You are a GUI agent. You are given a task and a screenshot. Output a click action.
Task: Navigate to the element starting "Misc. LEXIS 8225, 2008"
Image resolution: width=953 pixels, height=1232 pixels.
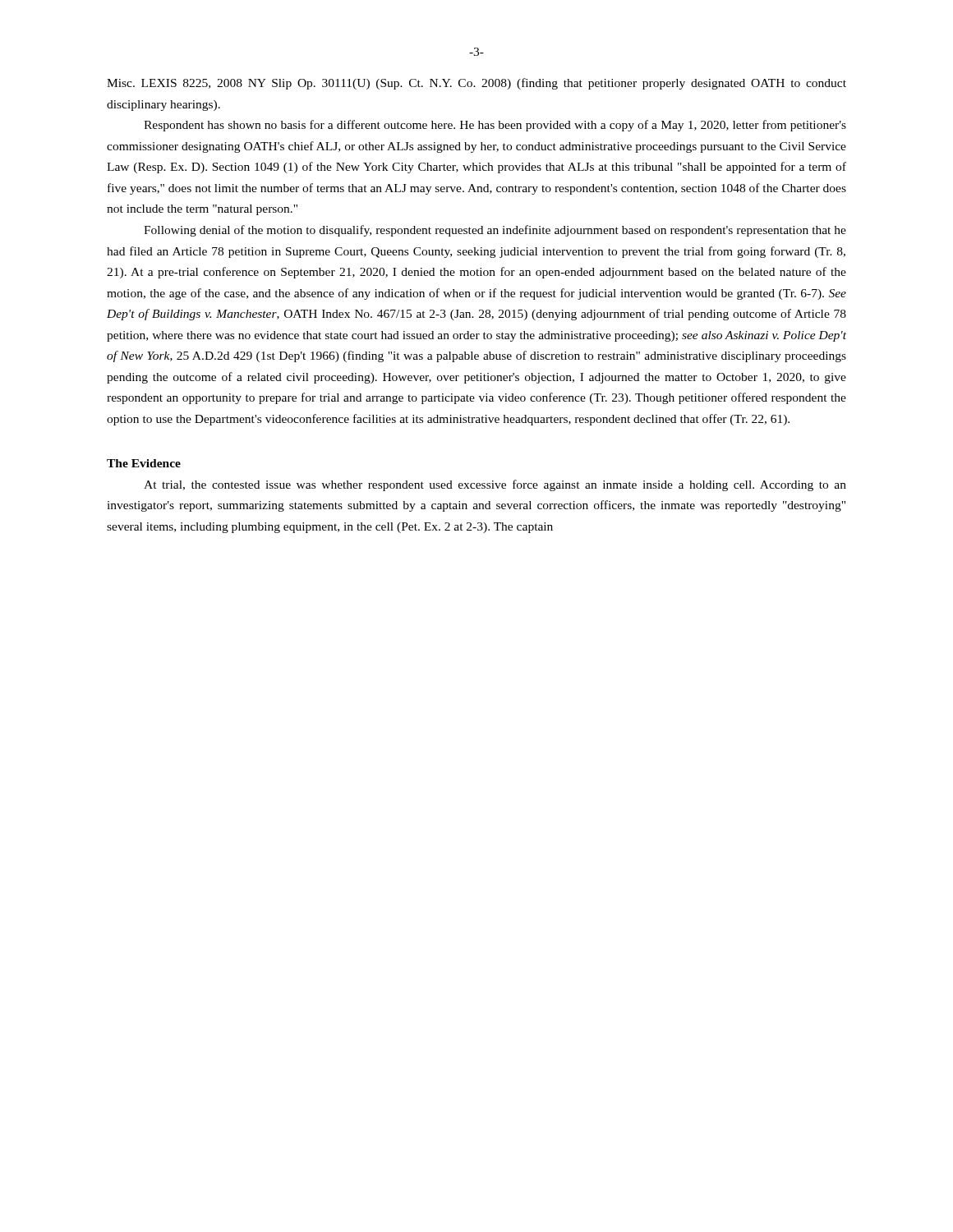[476, 93]
